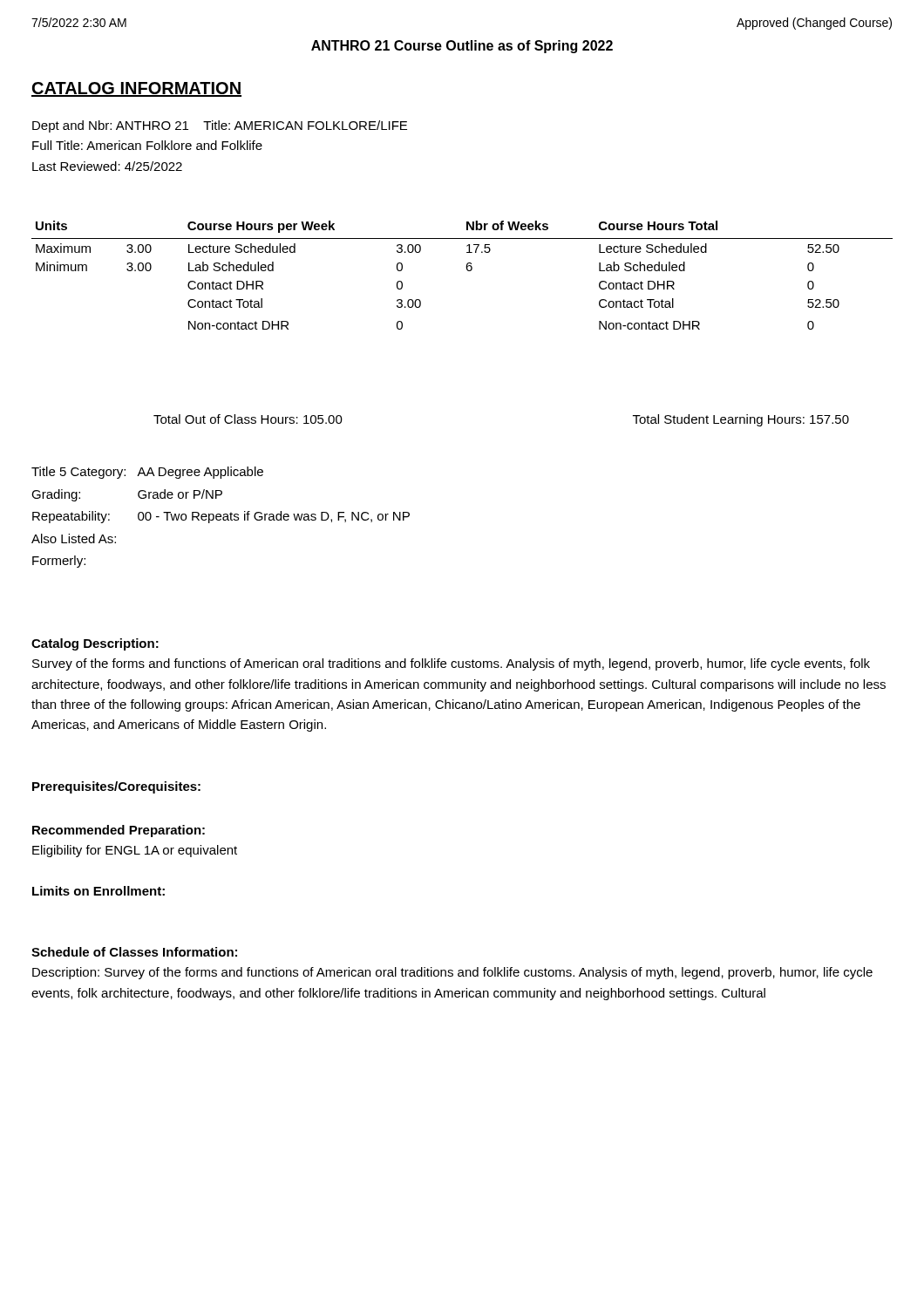Screen dimensions: 1308x924
Task: Click the table
Action: [x=462, y=275]
